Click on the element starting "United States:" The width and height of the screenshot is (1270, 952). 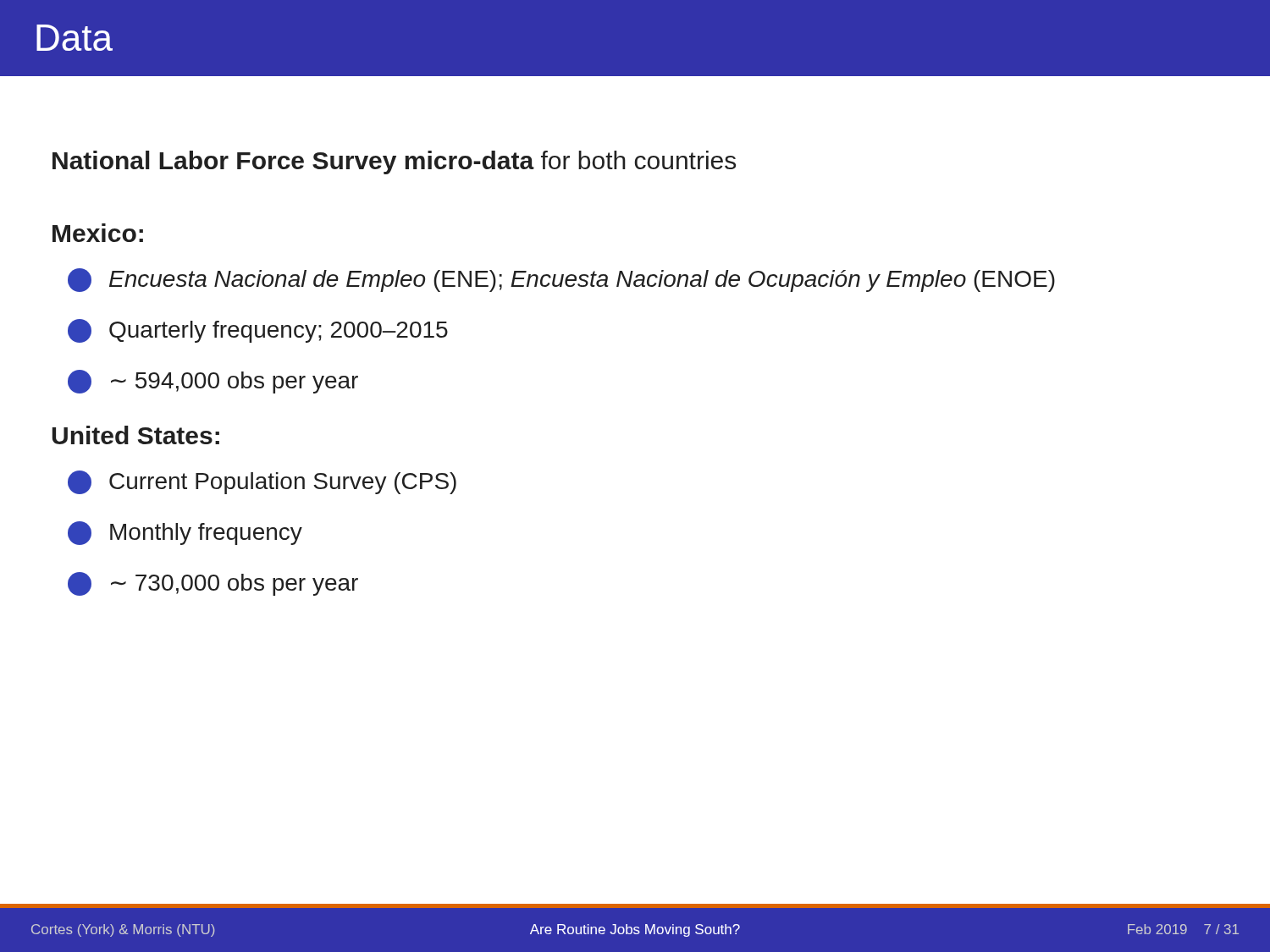point(136,435)
